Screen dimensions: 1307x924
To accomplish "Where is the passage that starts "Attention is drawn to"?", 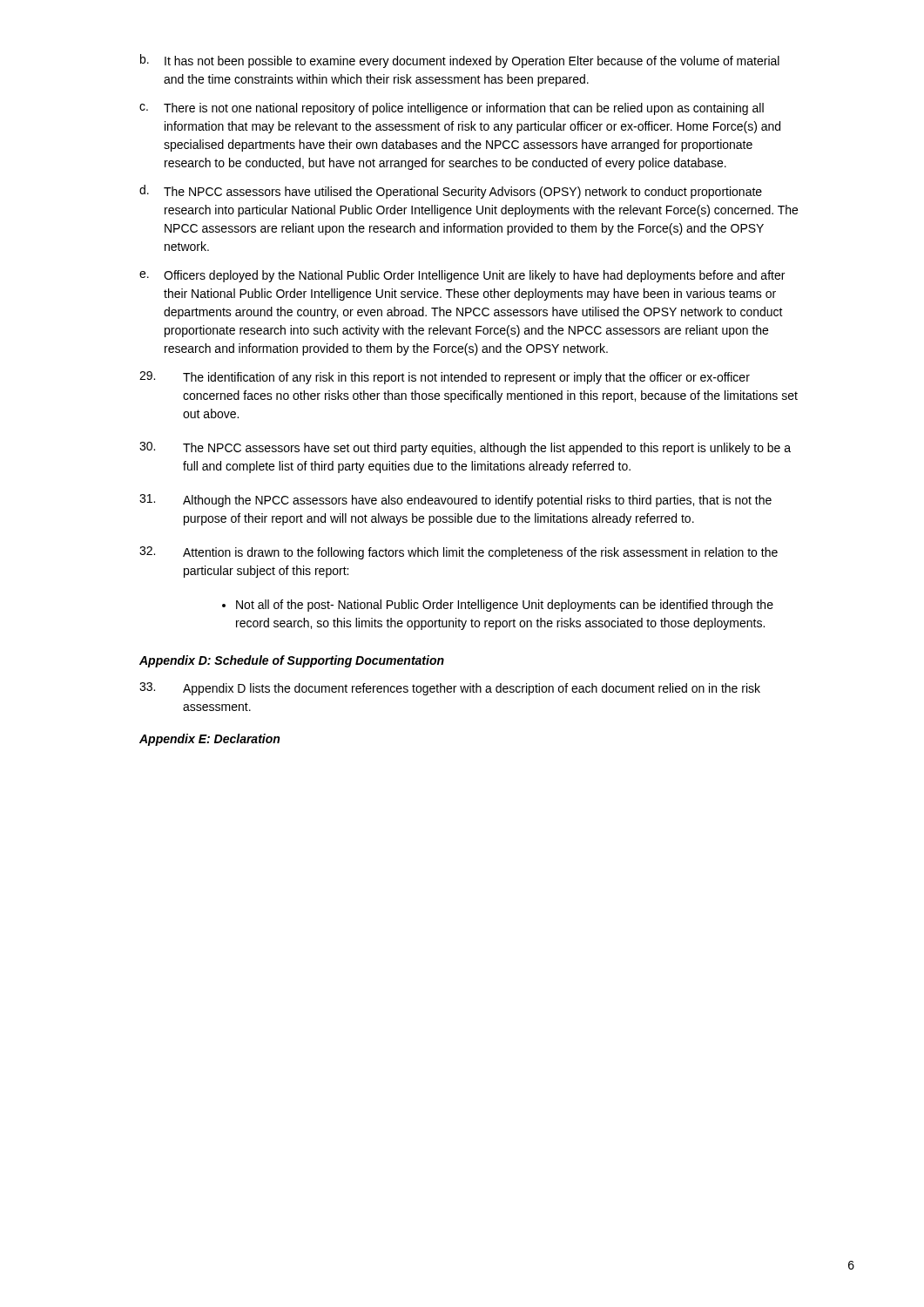I will pyautogui.click(x=471, y=562).
